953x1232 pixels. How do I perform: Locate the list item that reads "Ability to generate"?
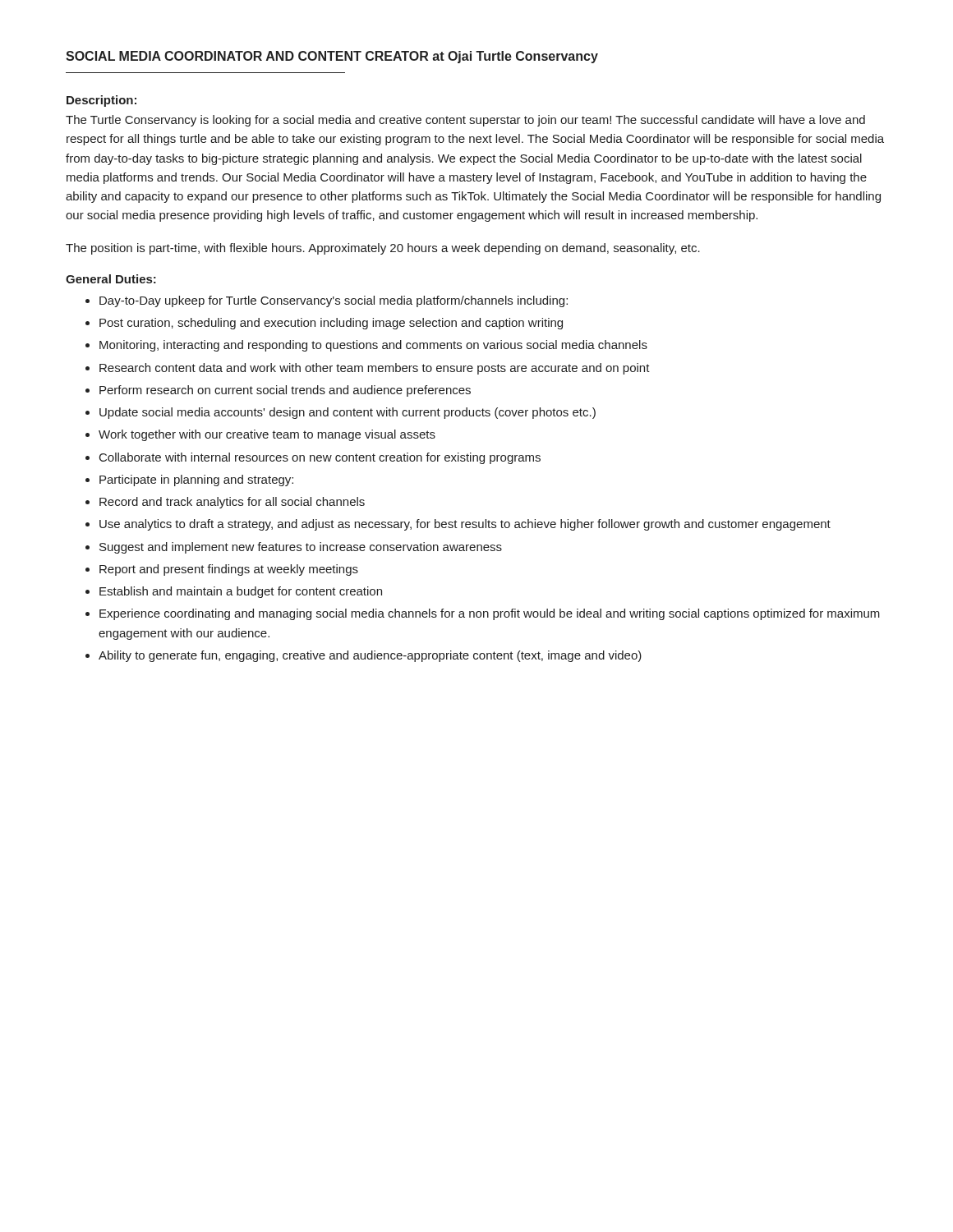(370, 655)
